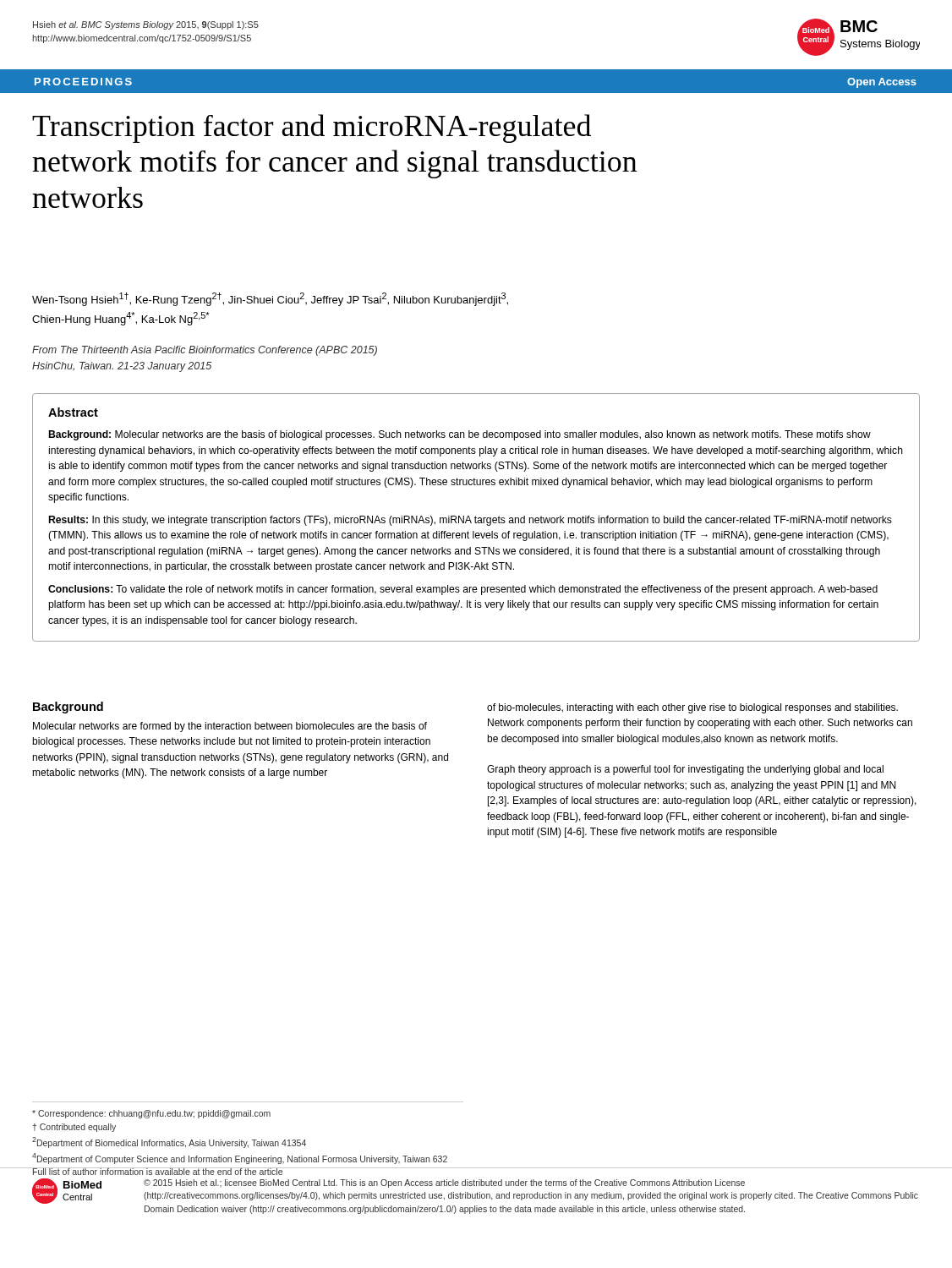Screen dimensions: 1268x952
Task: Select the element starting "Abstract Background: Molecular networks are the basis of"
Action: pyautogui.click(x=476, y=517)
